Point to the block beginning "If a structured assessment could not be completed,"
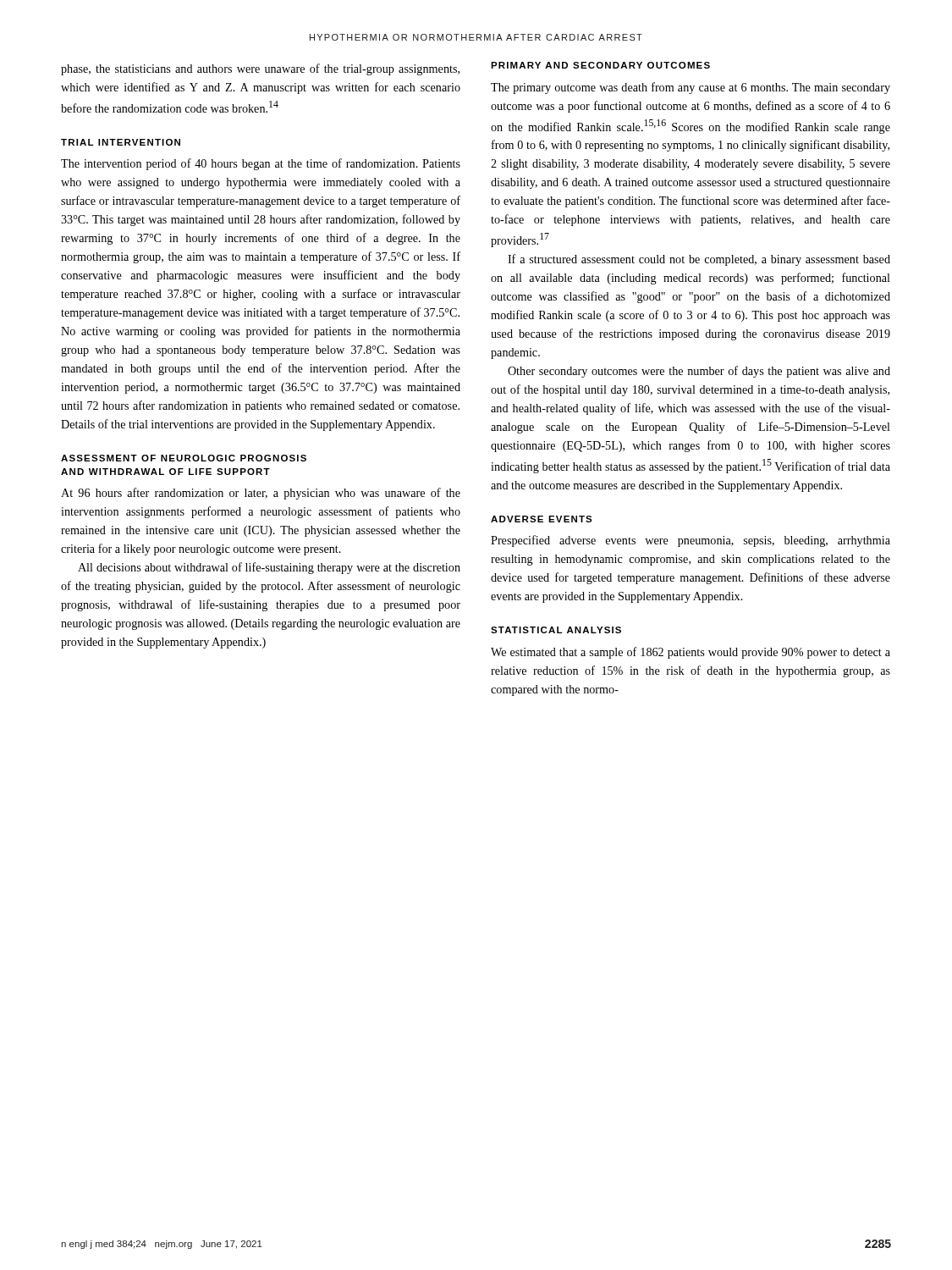Screen dimensions: 1270x952 (691, 306)
